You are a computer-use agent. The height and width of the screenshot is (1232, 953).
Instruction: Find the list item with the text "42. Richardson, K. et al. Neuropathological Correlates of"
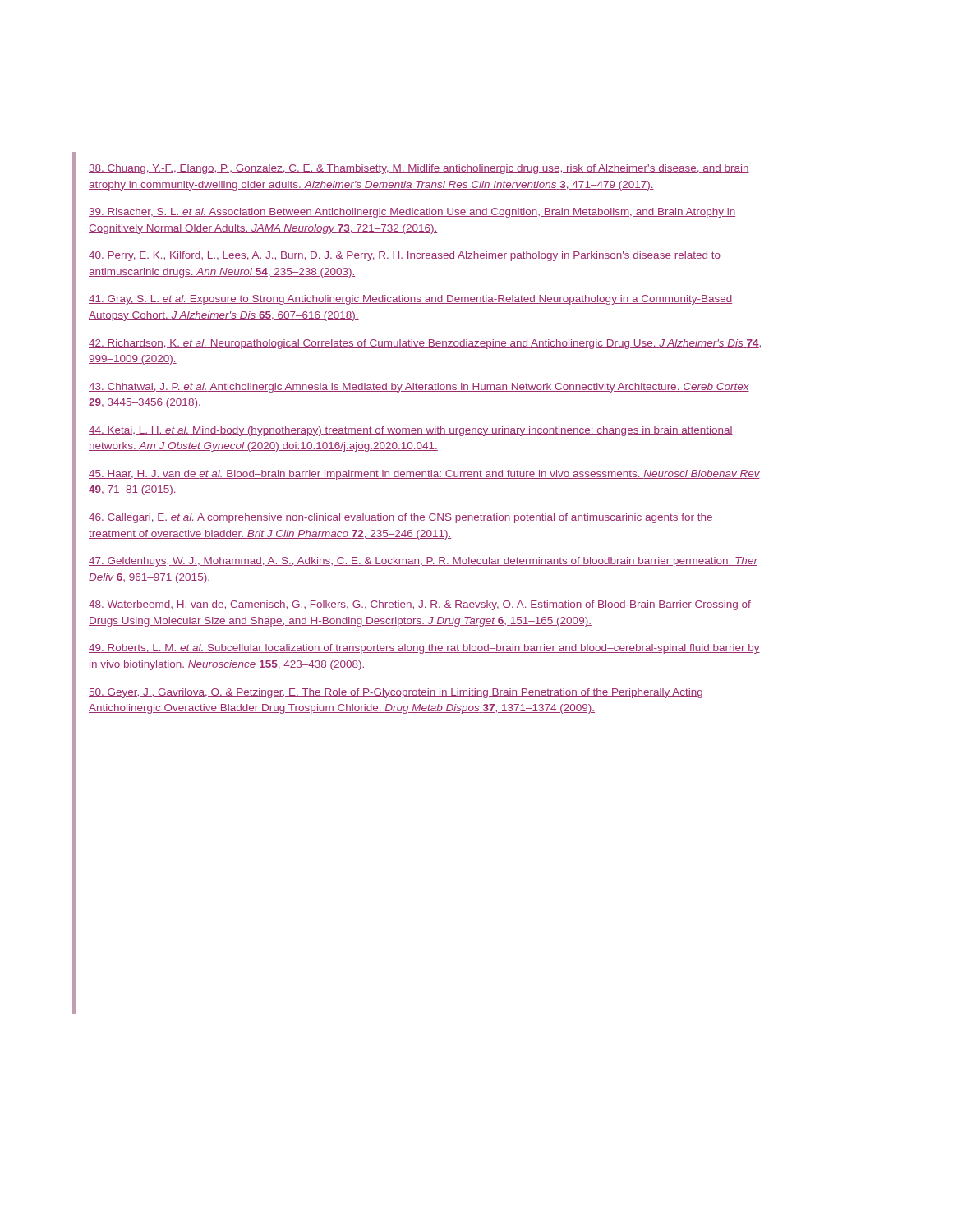point(425,351)
